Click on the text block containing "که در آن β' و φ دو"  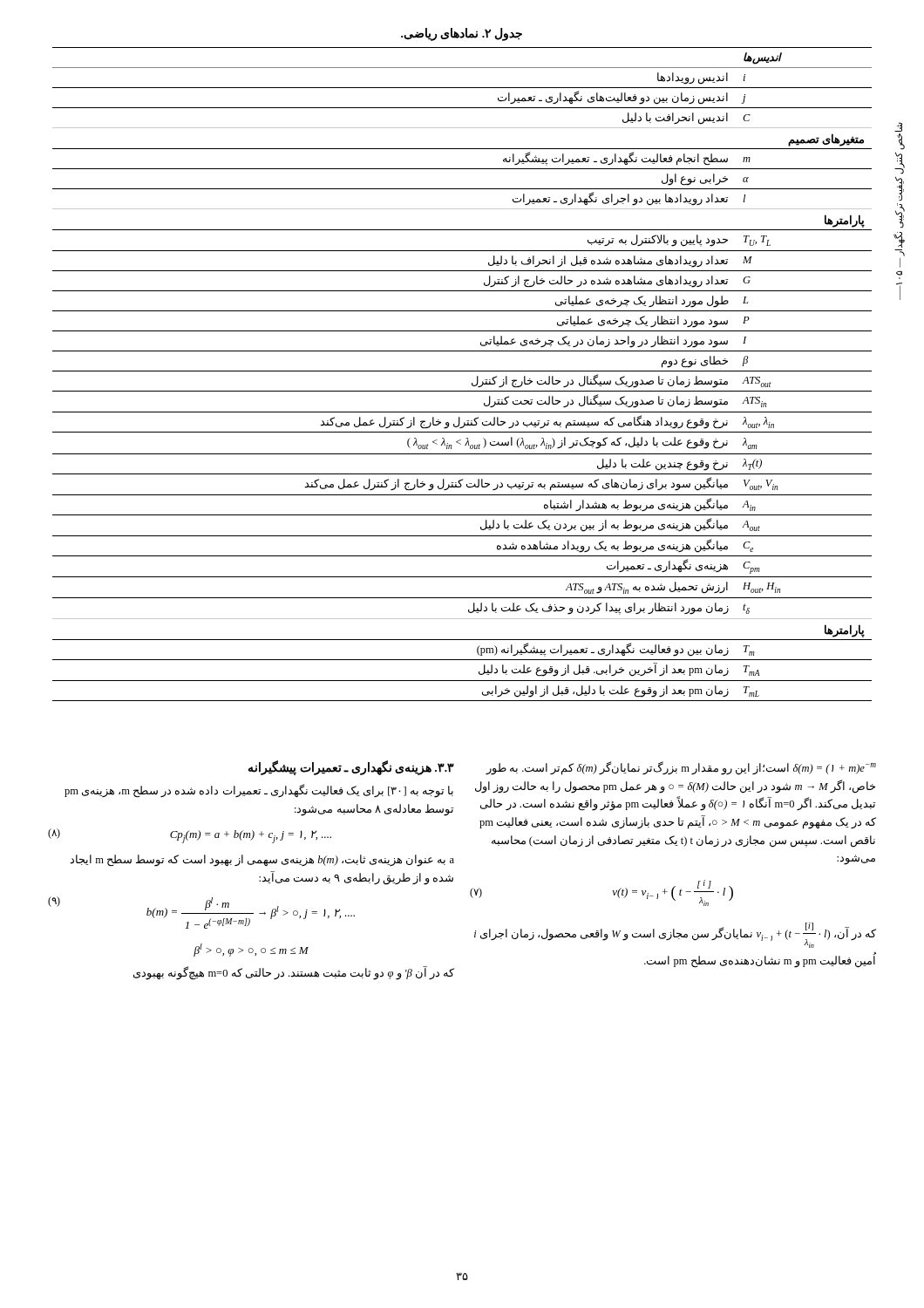293,973
